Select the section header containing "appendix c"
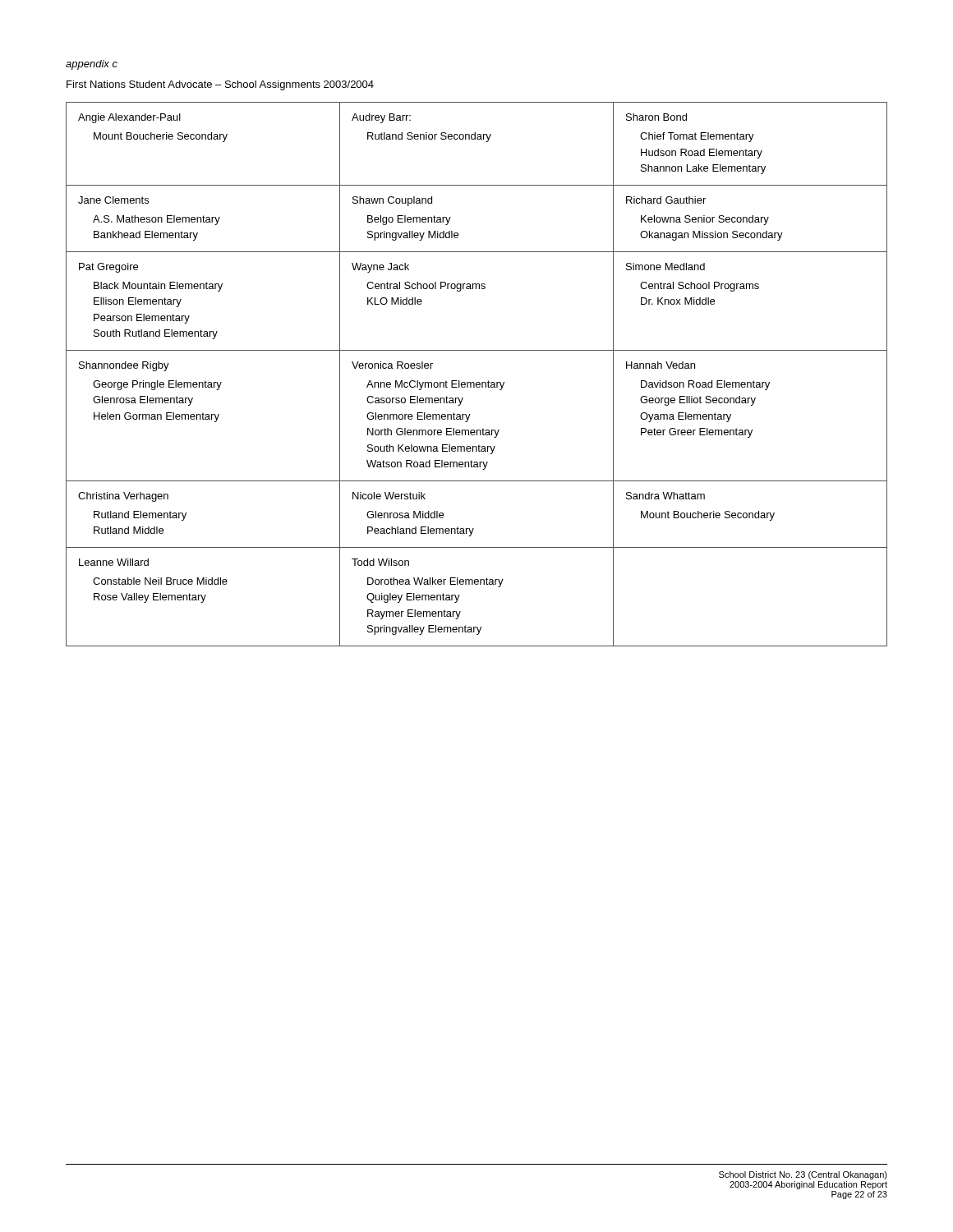This screenshot has height=1232, width=953. tap(92, 64)
